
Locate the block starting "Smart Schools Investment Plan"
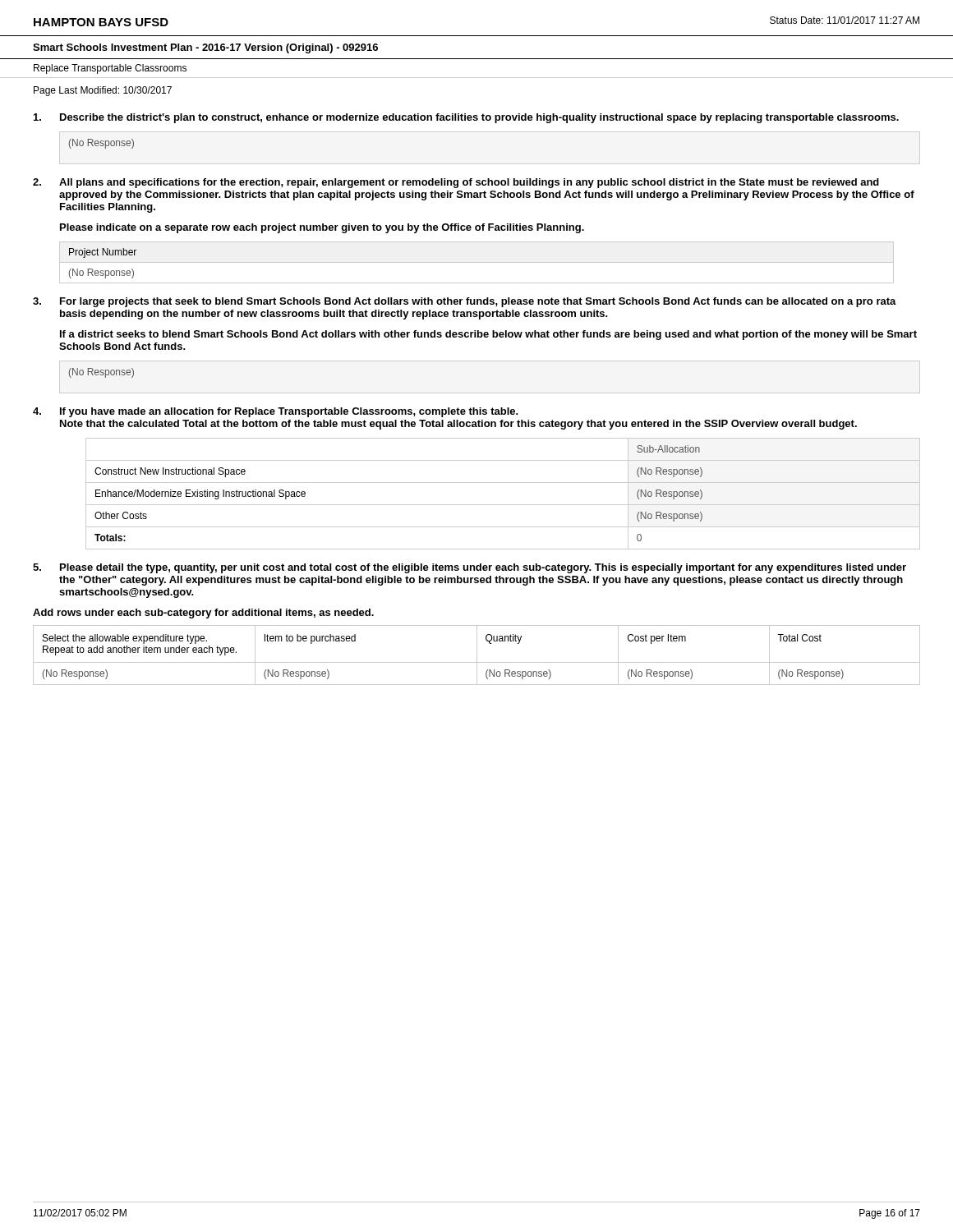pos(206,47)
